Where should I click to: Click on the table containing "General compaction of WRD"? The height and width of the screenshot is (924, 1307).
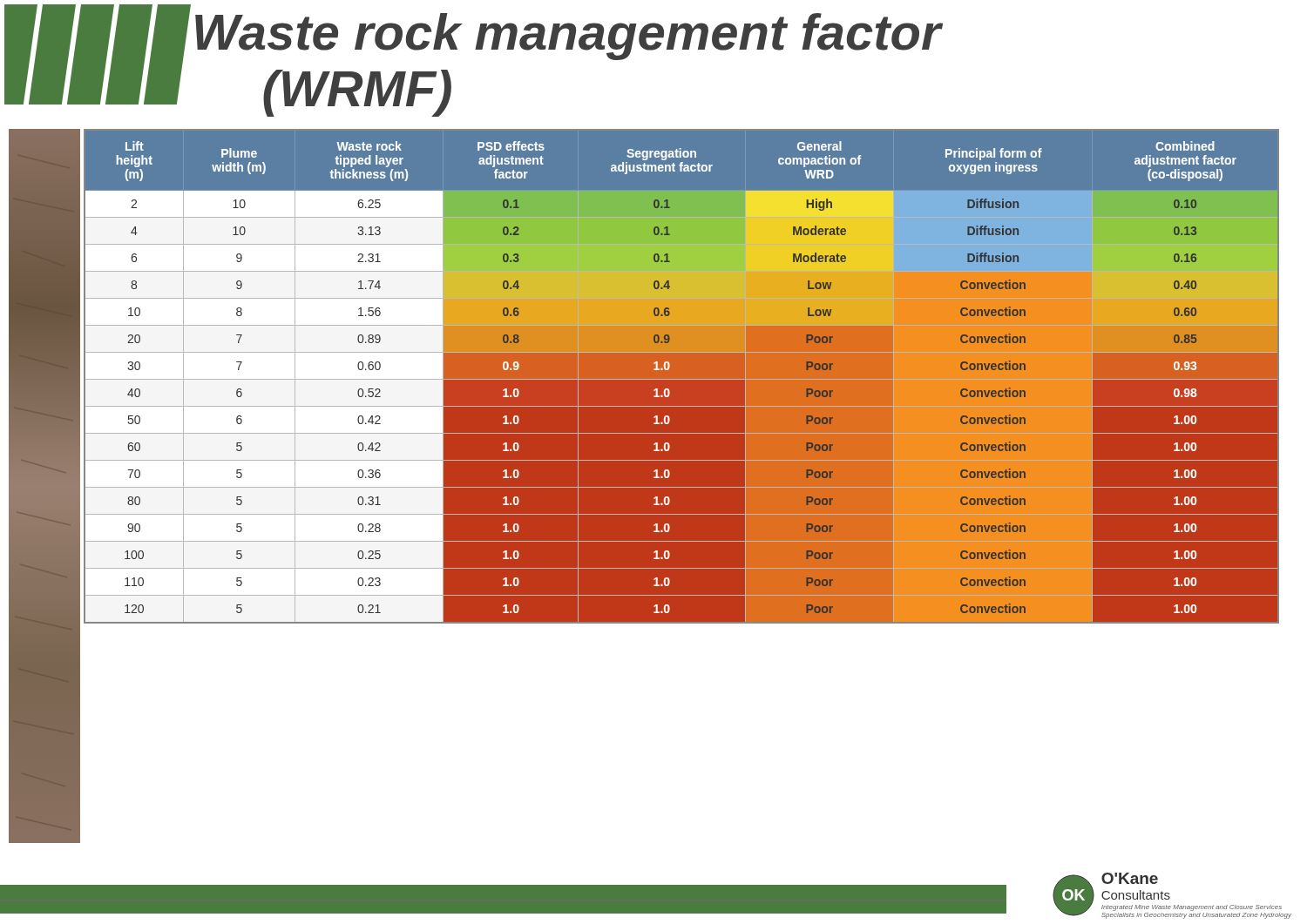pyautogui.click(x=681, y=376)
